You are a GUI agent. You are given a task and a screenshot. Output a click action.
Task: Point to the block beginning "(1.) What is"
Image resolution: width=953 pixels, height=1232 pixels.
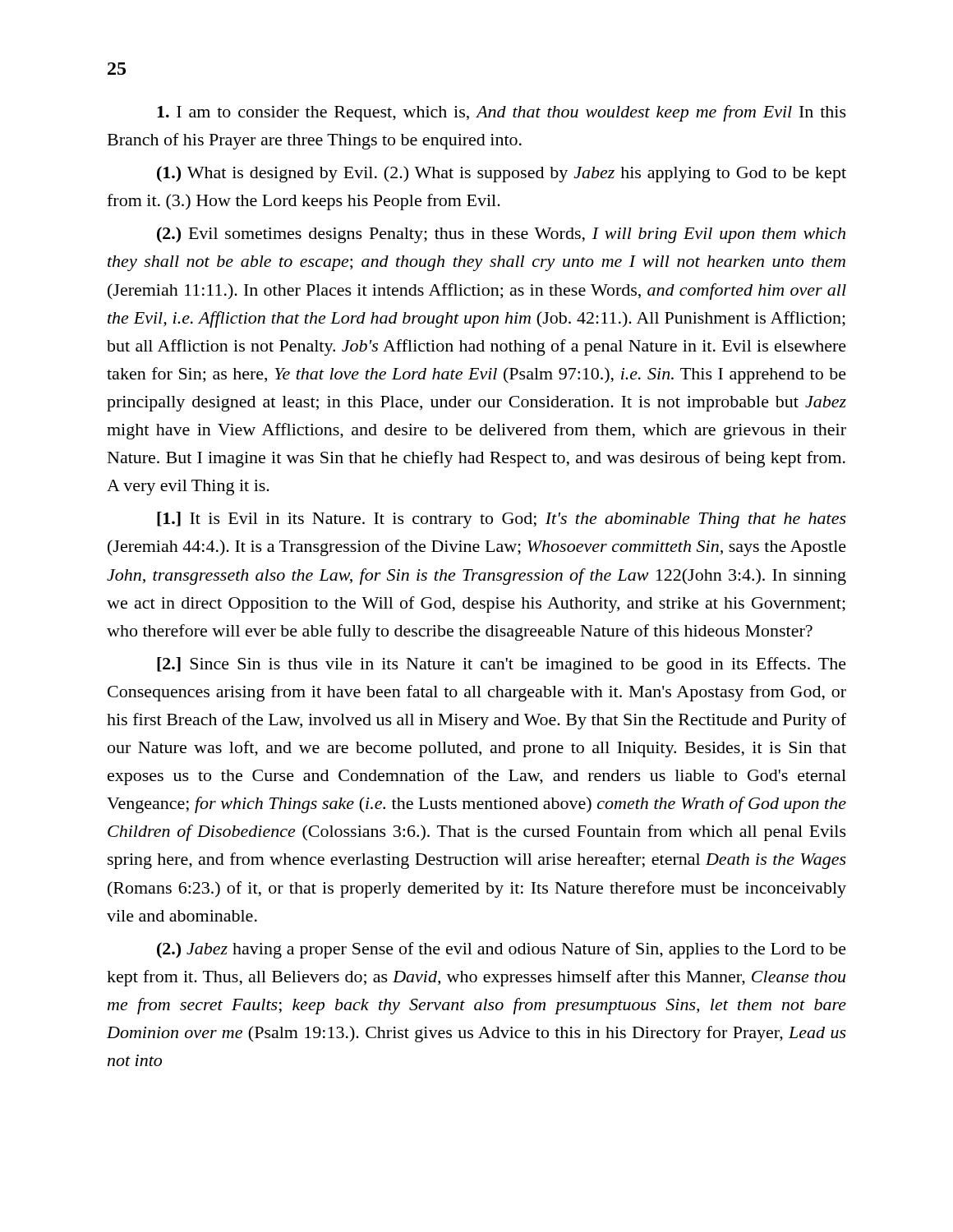point(476,187)
